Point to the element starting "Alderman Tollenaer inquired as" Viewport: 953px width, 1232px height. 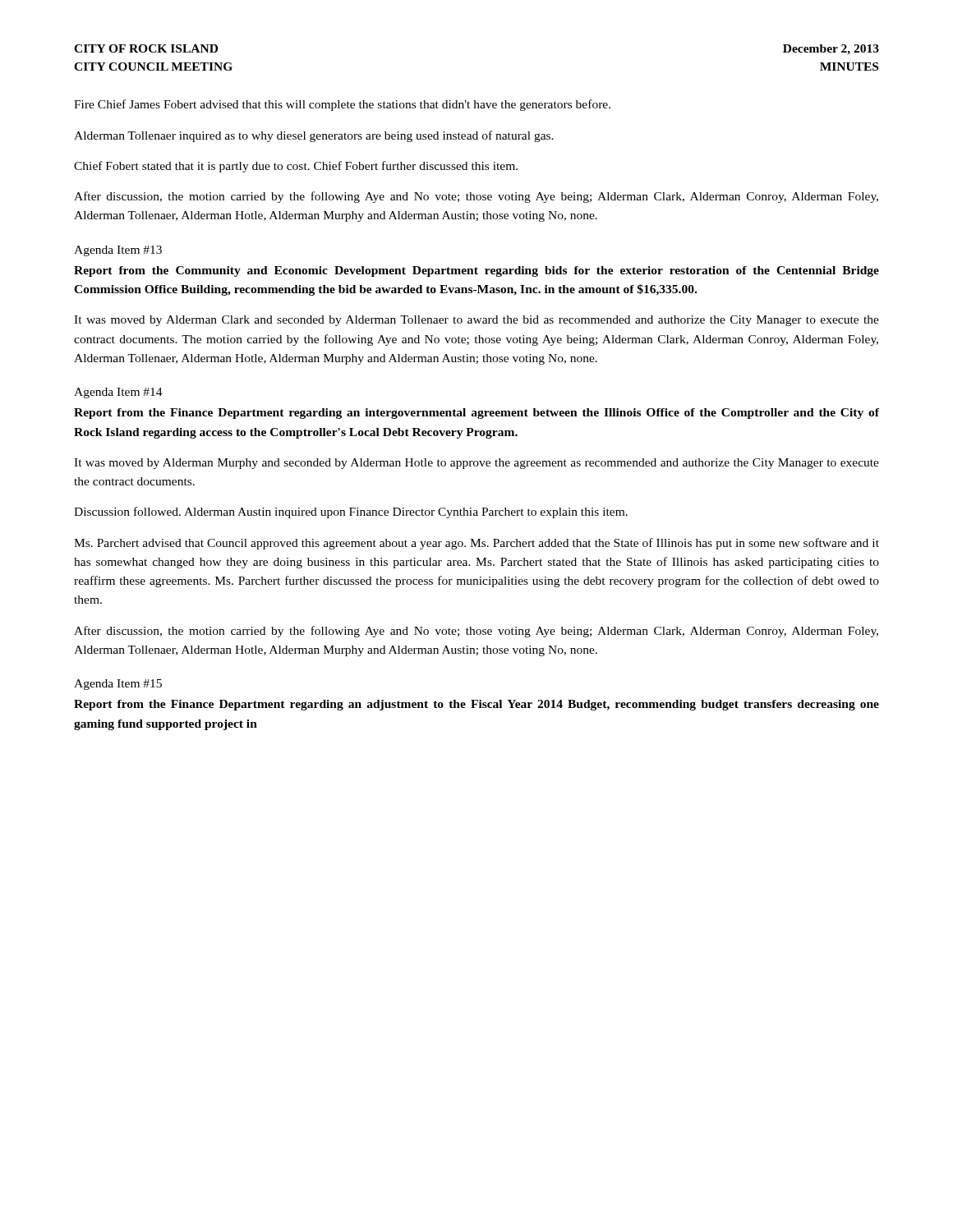point(314,135)
